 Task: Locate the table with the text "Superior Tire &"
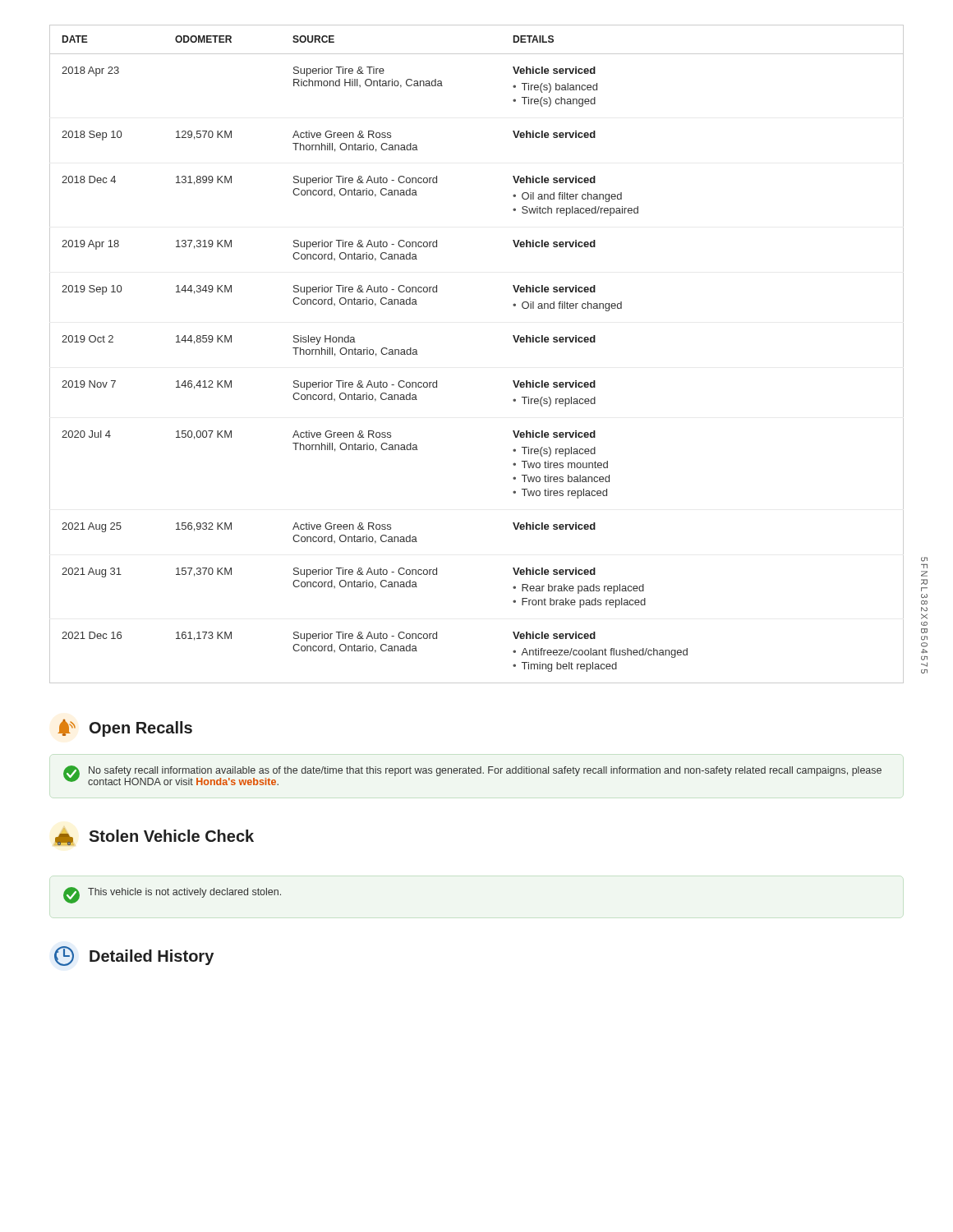point(476,354)
